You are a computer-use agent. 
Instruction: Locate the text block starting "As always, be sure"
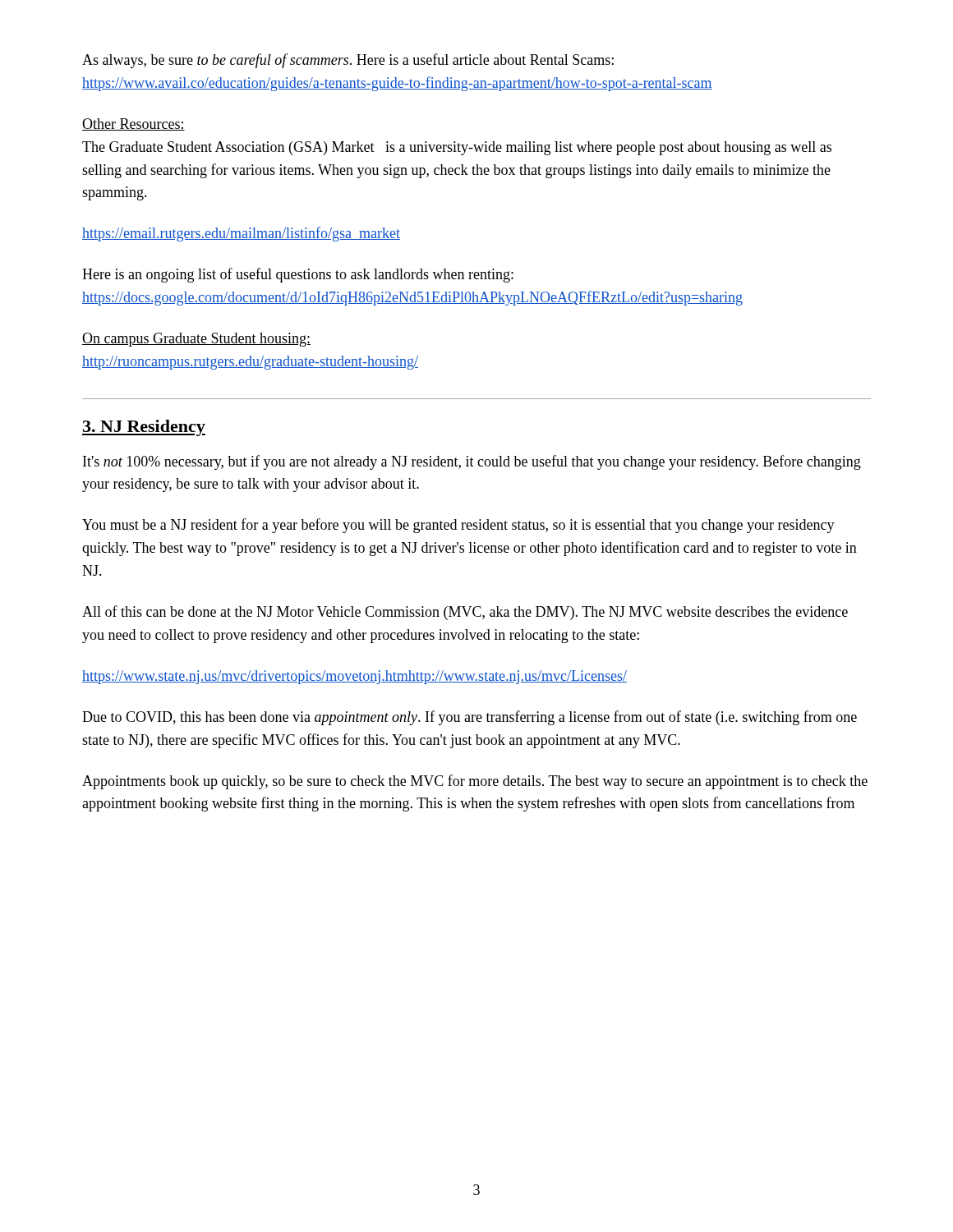point(397,71)
